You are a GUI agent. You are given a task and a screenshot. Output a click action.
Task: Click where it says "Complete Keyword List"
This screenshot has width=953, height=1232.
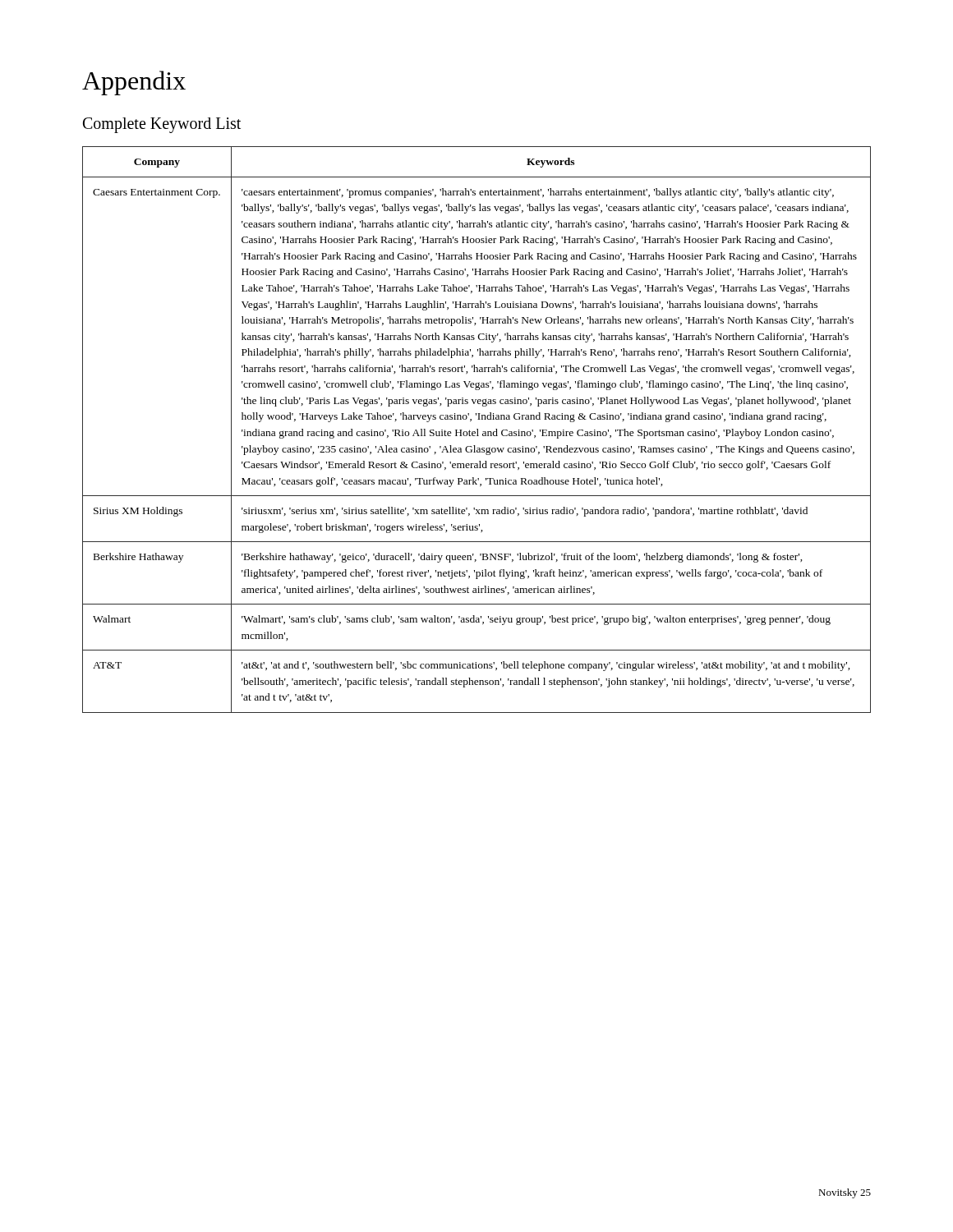pos(162,123)
